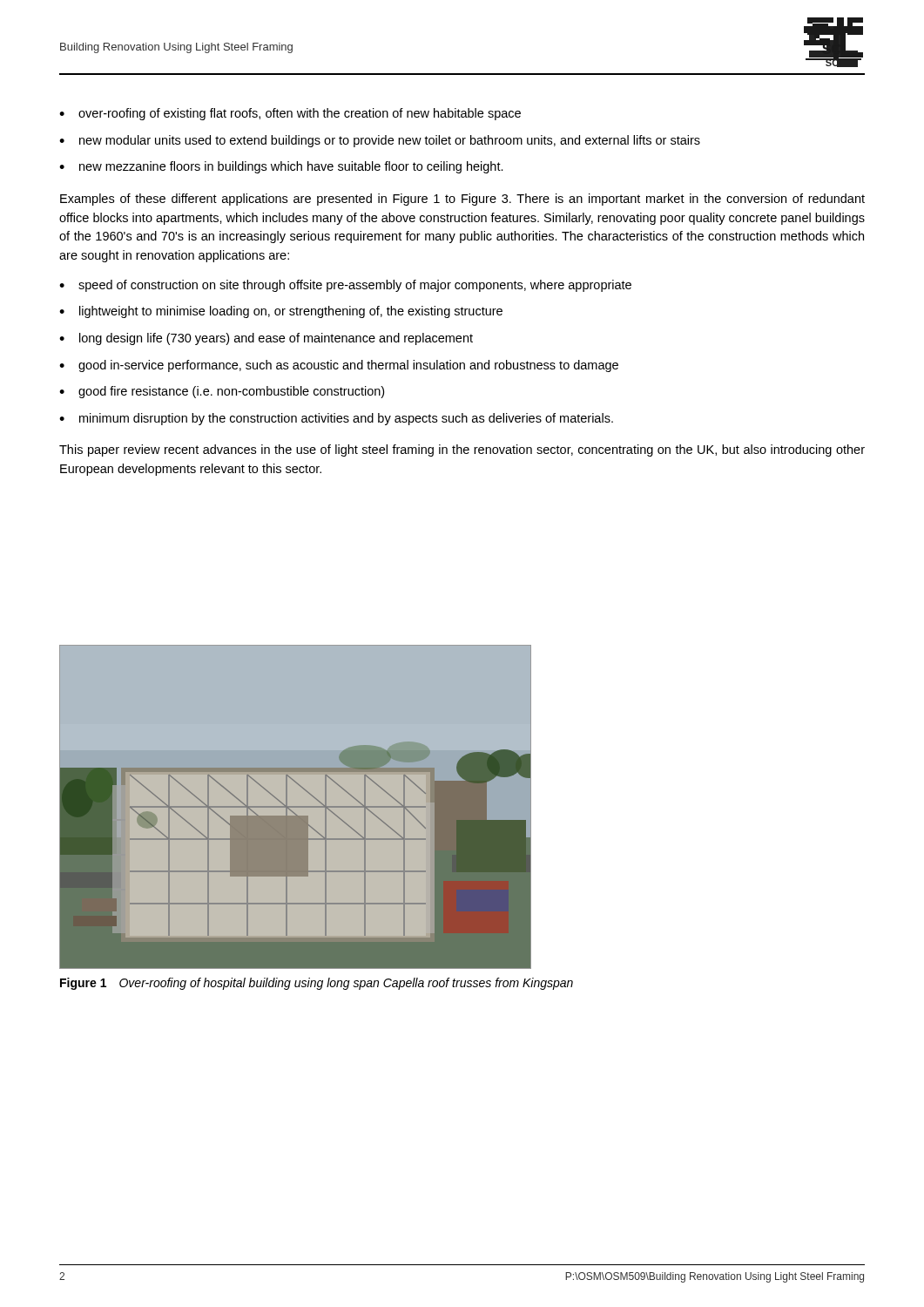The image size is (924, 1307).
Task: Point to the block beginning "This paper review recent advances in the"
Action: coord(462,459)
